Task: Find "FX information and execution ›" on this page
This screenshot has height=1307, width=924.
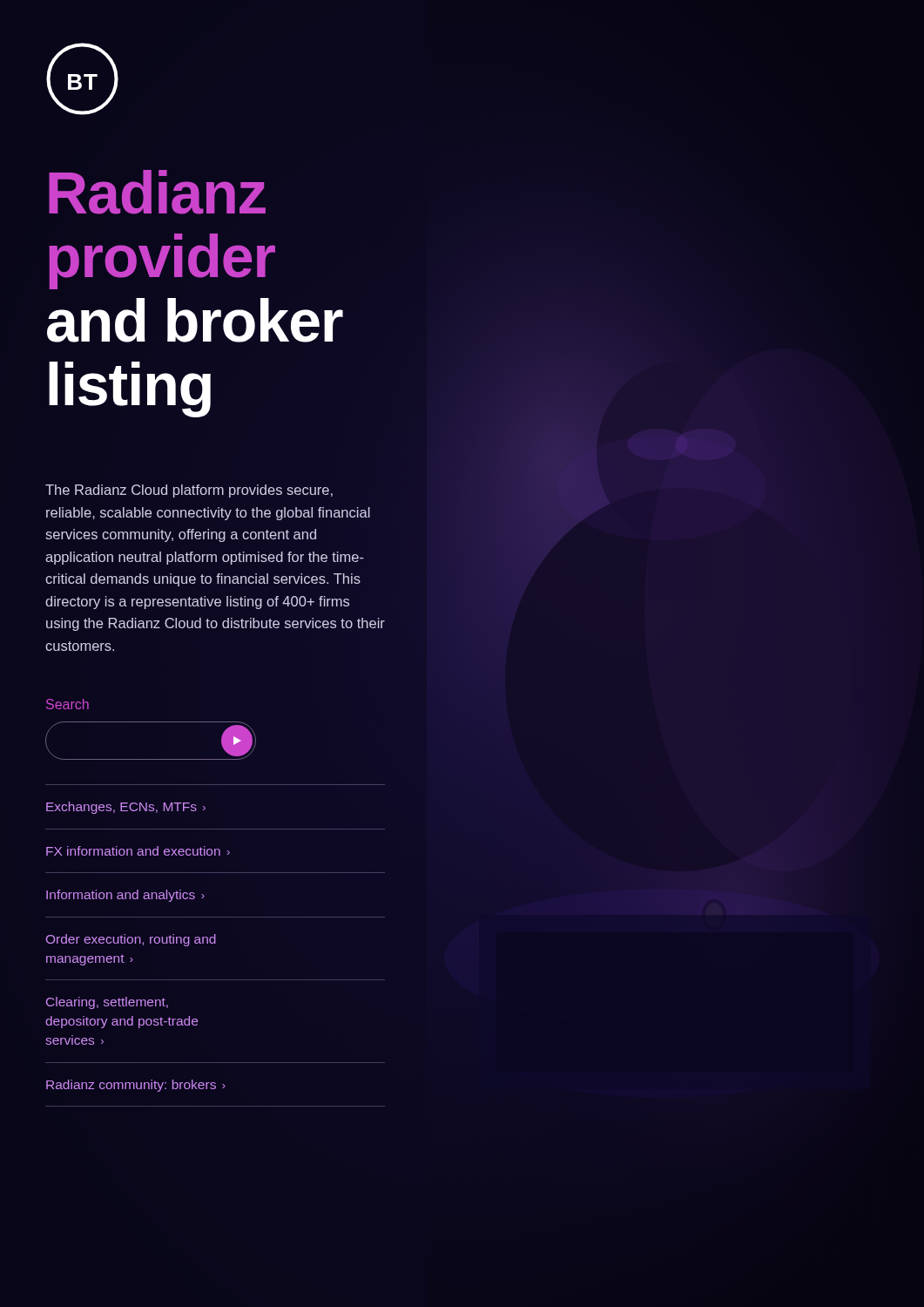Action: click(x=138, y=851)
